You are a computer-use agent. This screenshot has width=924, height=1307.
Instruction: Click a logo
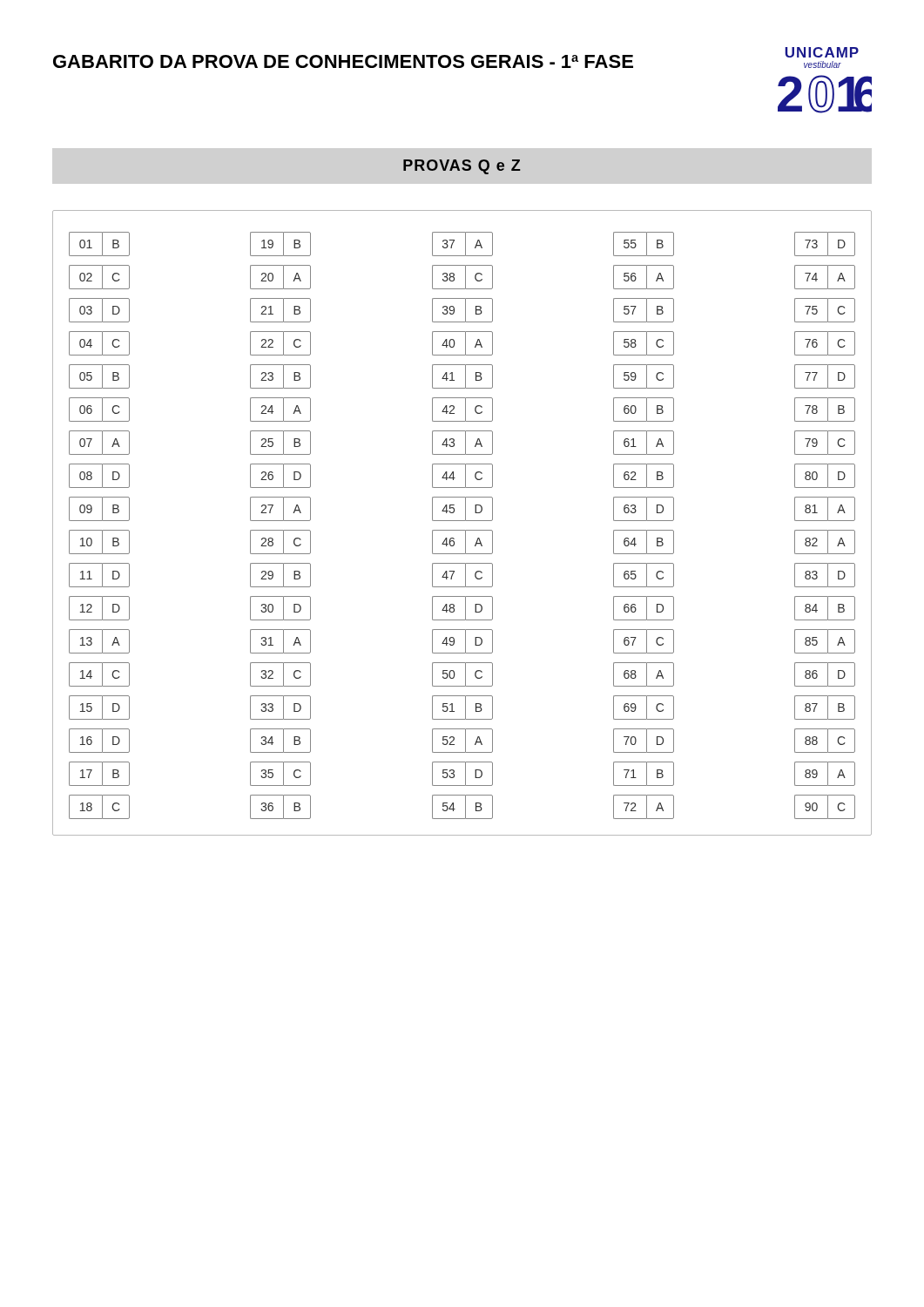[x=822, y=83]
